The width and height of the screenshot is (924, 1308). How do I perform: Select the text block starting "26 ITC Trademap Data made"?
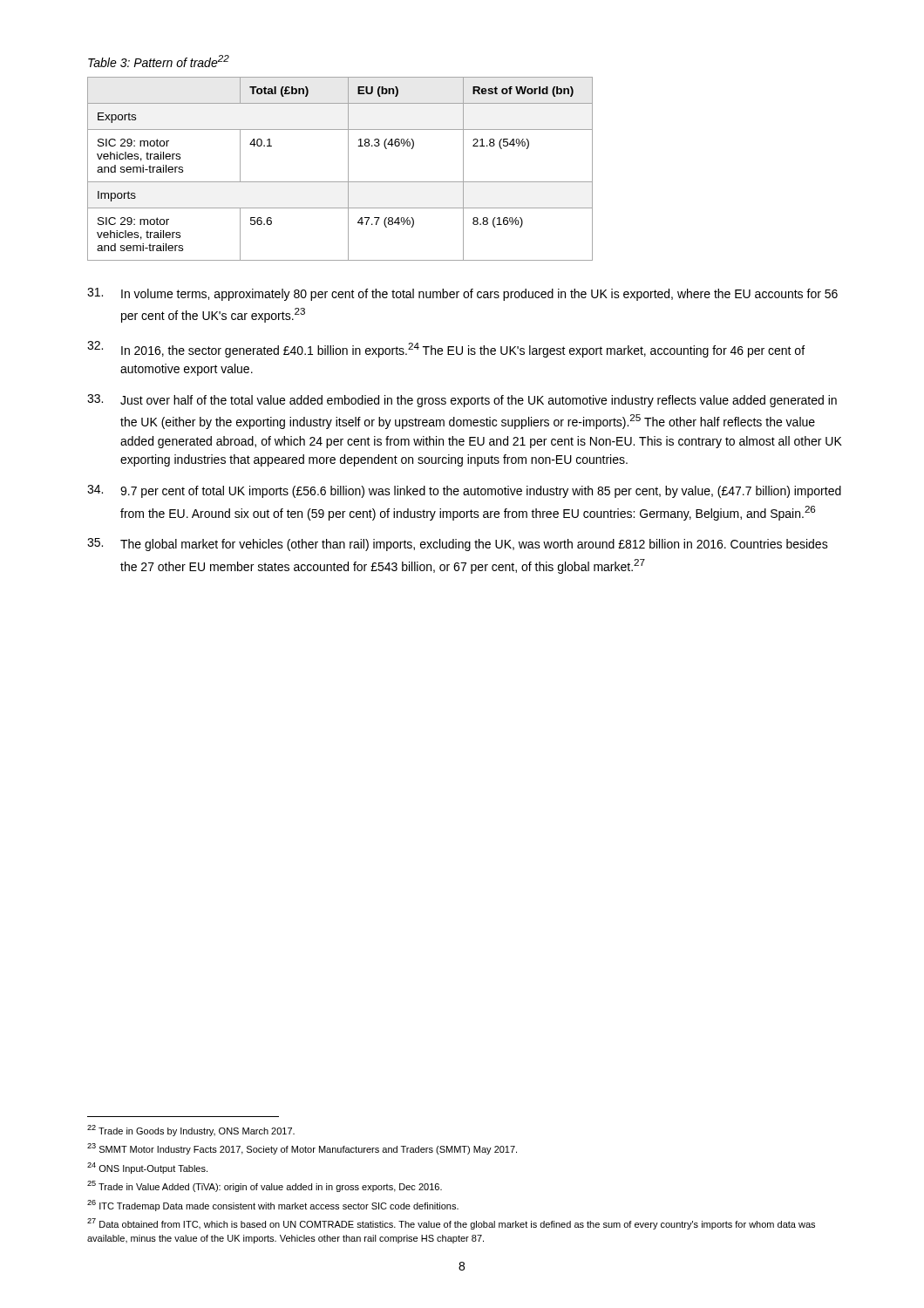pyautogui.click(x=273, y=1204)
